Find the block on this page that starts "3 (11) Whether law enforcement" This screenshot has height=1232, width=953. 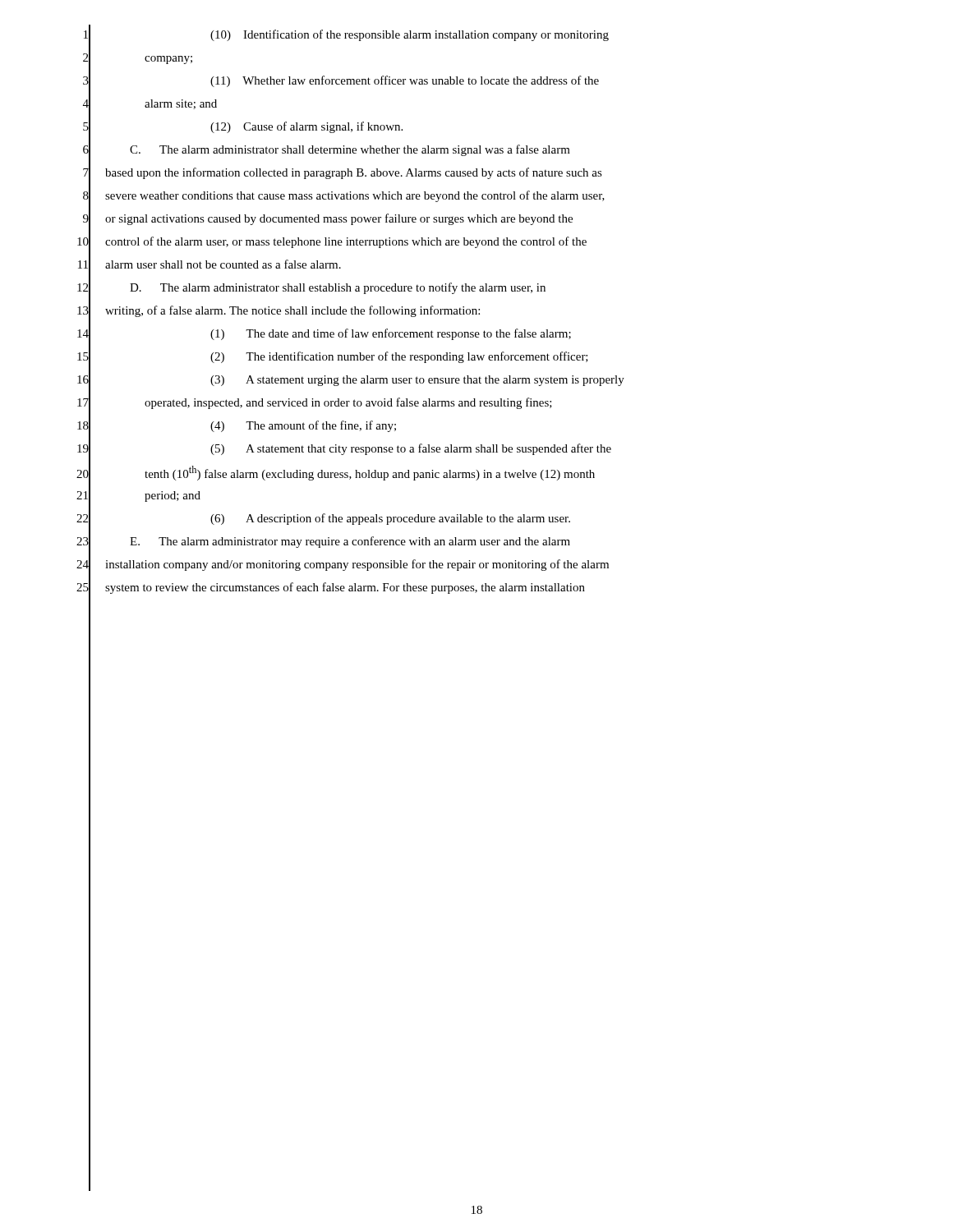tap(476, 81)
